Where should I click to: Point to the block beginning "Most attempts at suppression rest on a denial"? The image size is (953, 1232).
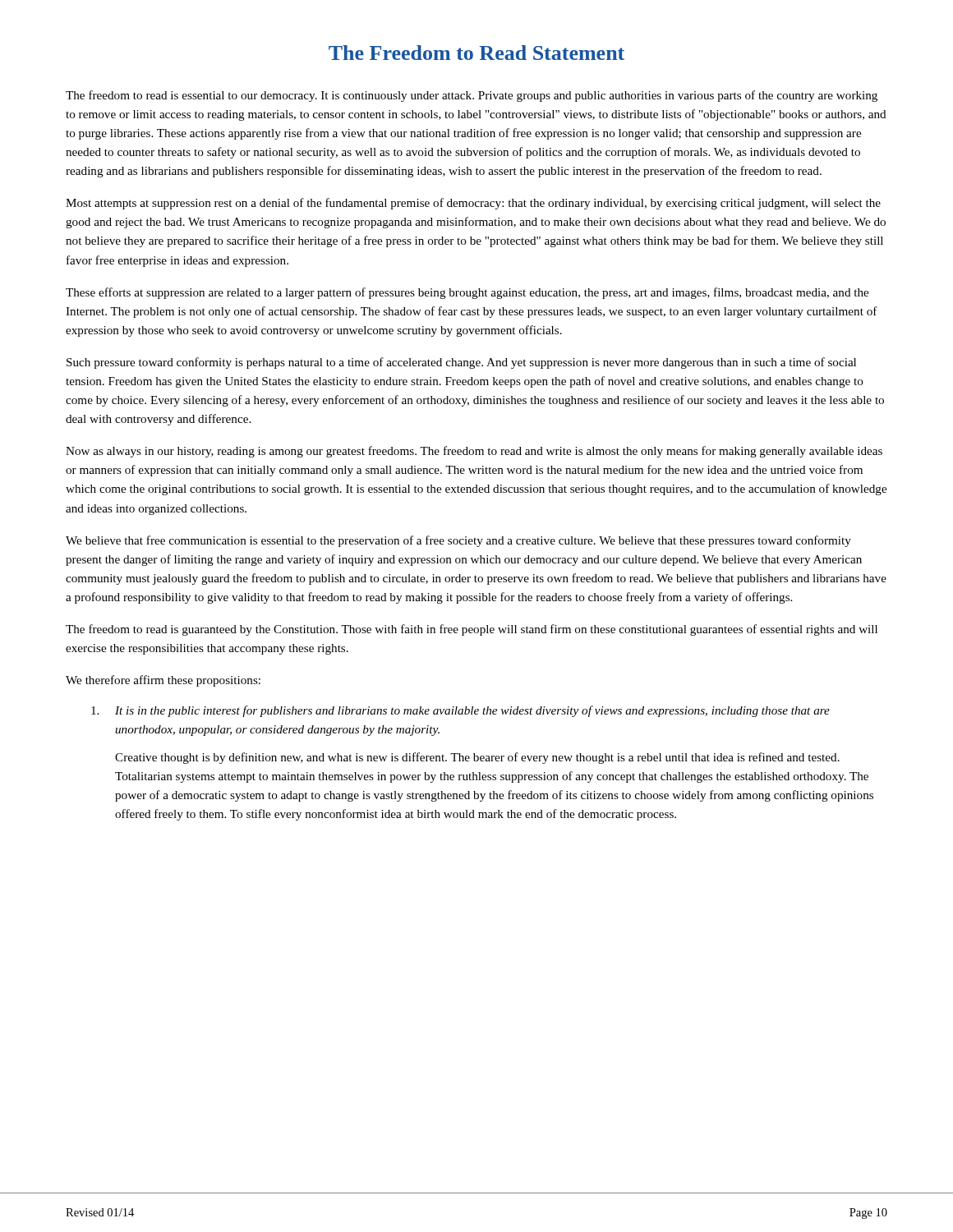tap(476, 231)
